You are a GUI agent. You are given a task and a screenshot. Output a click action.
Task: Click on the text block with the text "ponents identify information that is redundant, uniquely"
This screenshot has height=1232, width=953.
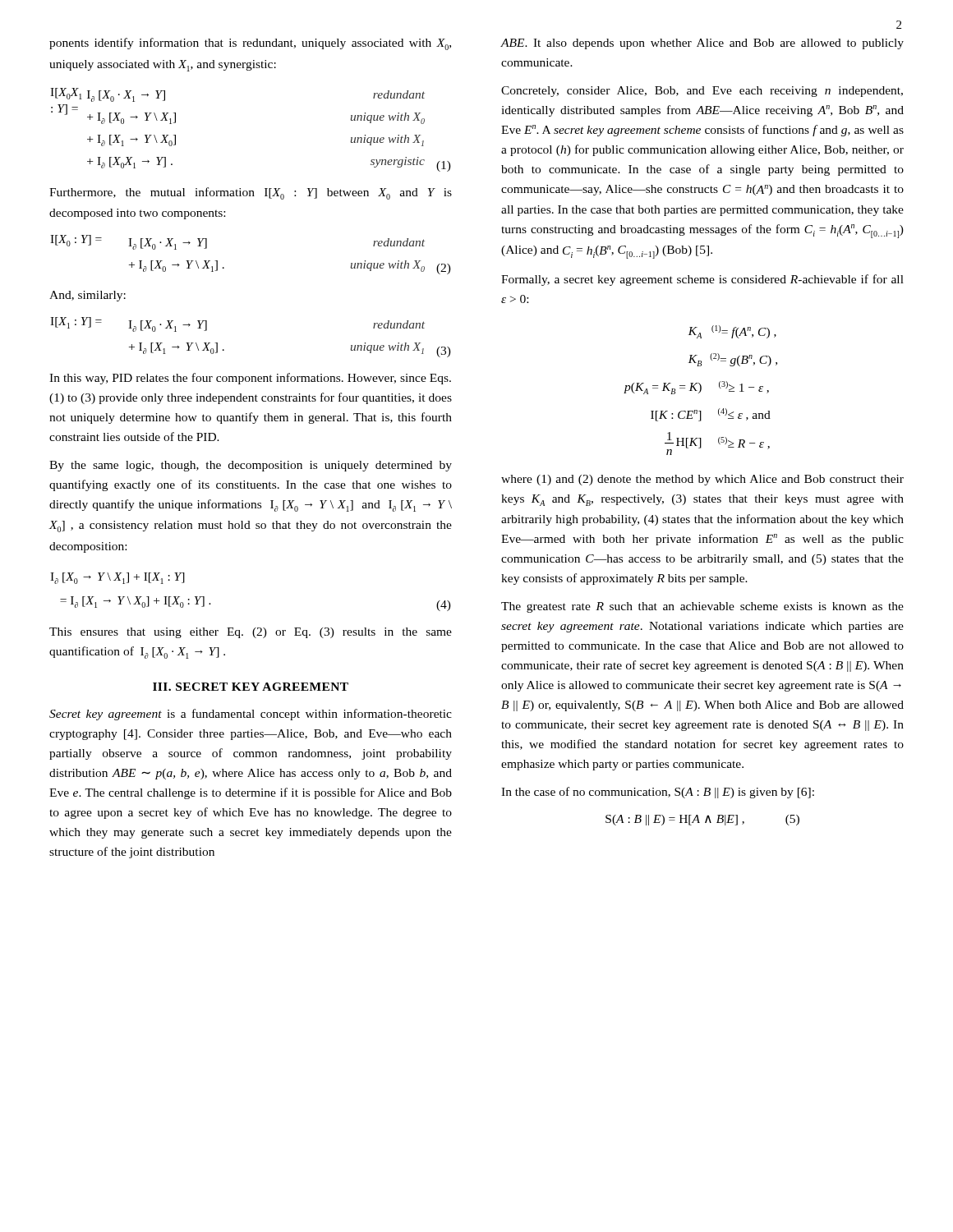(x=251, y=54)
